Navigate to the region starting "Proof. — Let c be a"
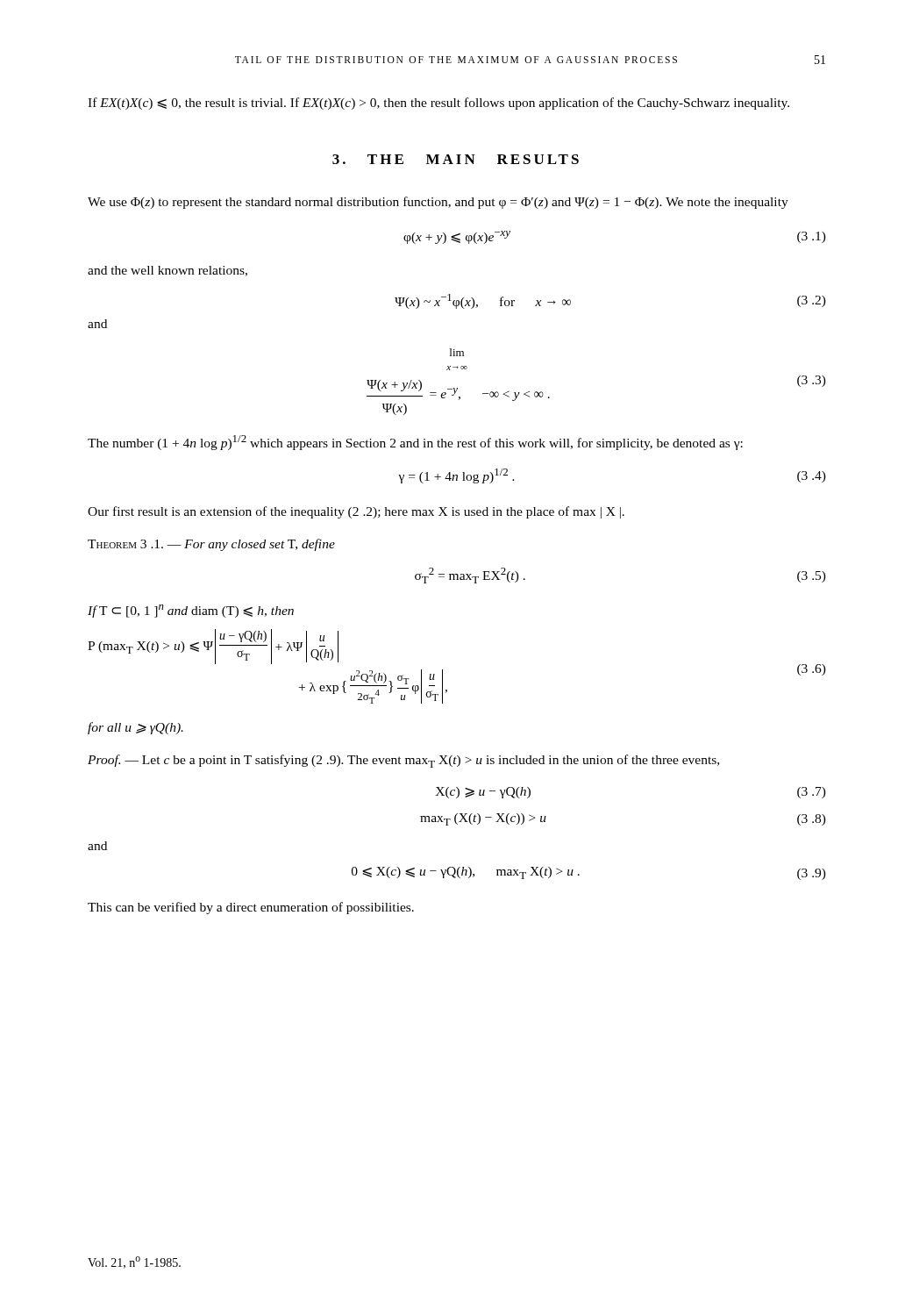Image resolution: width=905 pixels, height=1316 pixels. coord(404,761)
